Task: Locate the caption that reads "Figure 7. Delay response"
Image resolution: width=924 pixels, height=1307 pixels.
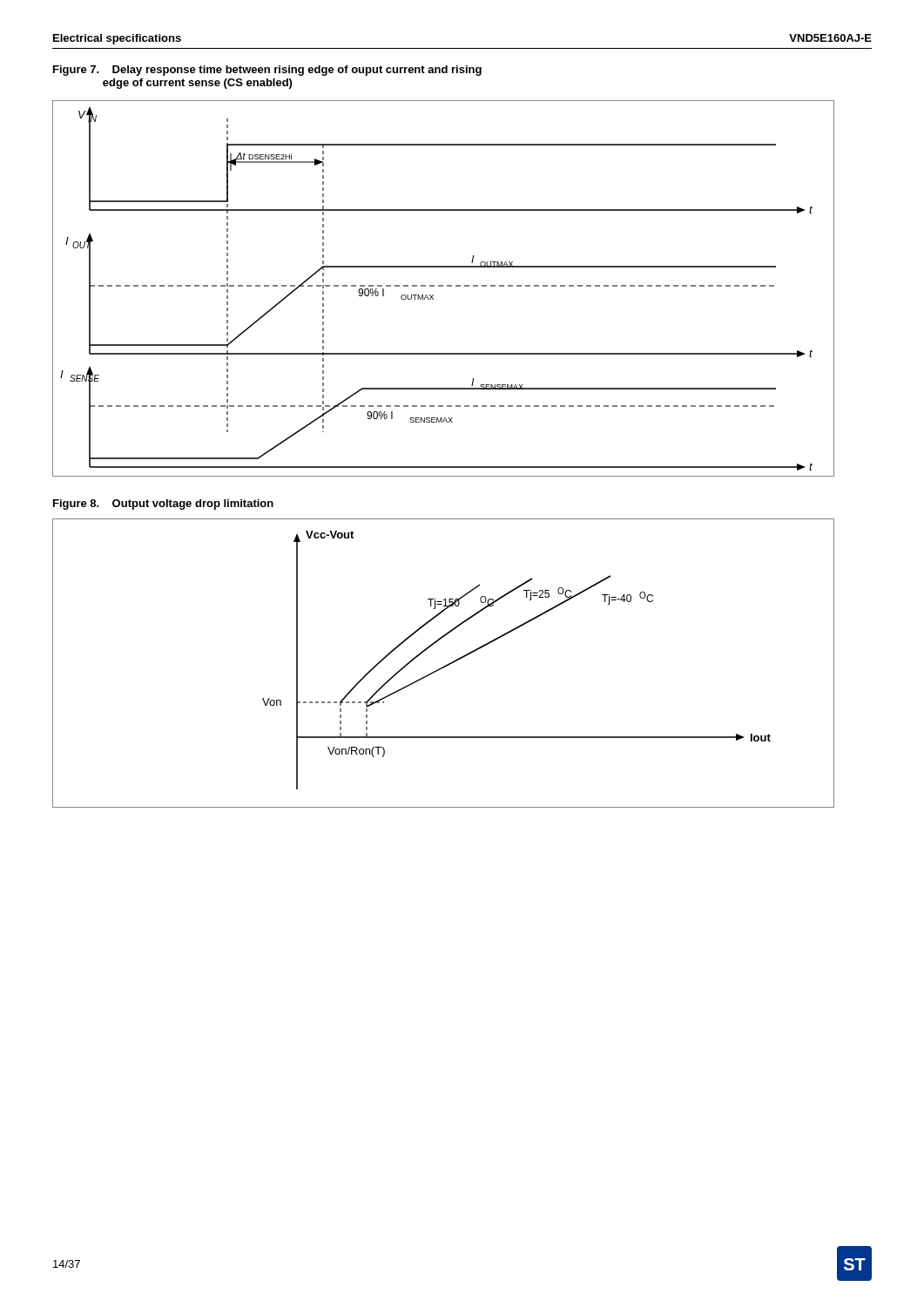Action: click(x=267, y=76)
